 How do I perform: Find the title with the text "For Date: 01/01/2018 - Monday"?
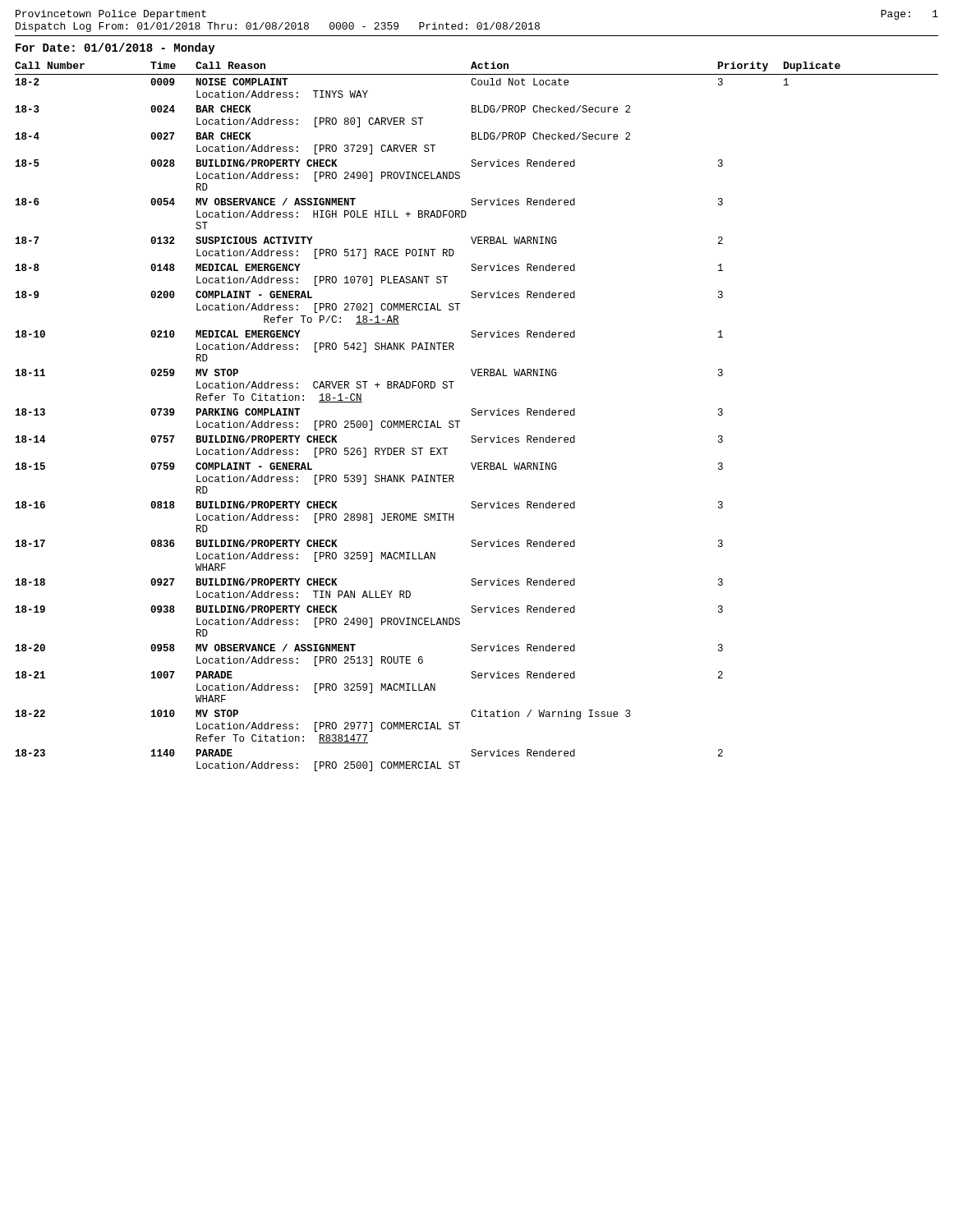[x=115, y=48]
